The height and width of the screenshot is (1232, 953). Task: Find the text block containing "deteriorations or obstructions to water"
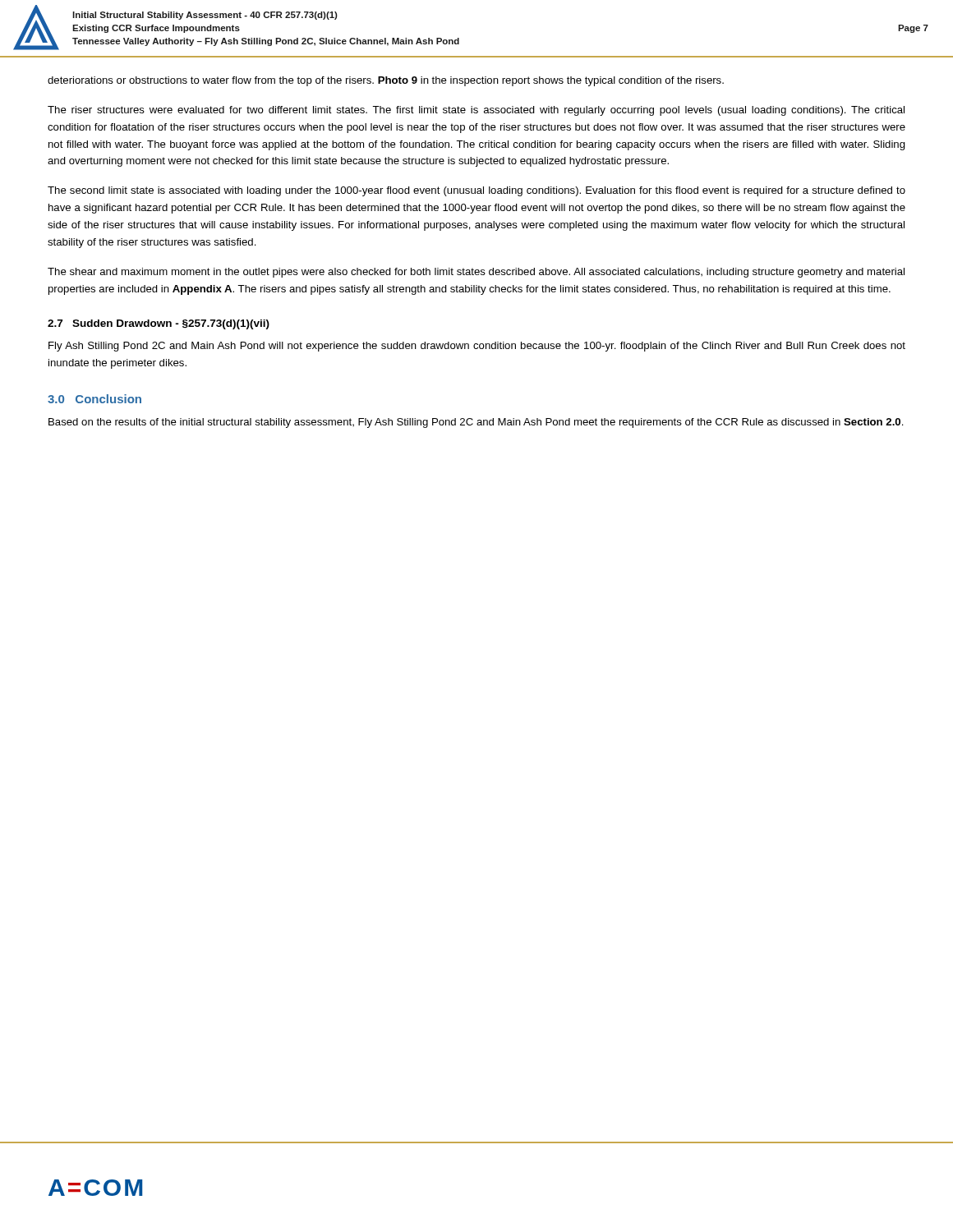pyautogui.click(x=386, y=80)
